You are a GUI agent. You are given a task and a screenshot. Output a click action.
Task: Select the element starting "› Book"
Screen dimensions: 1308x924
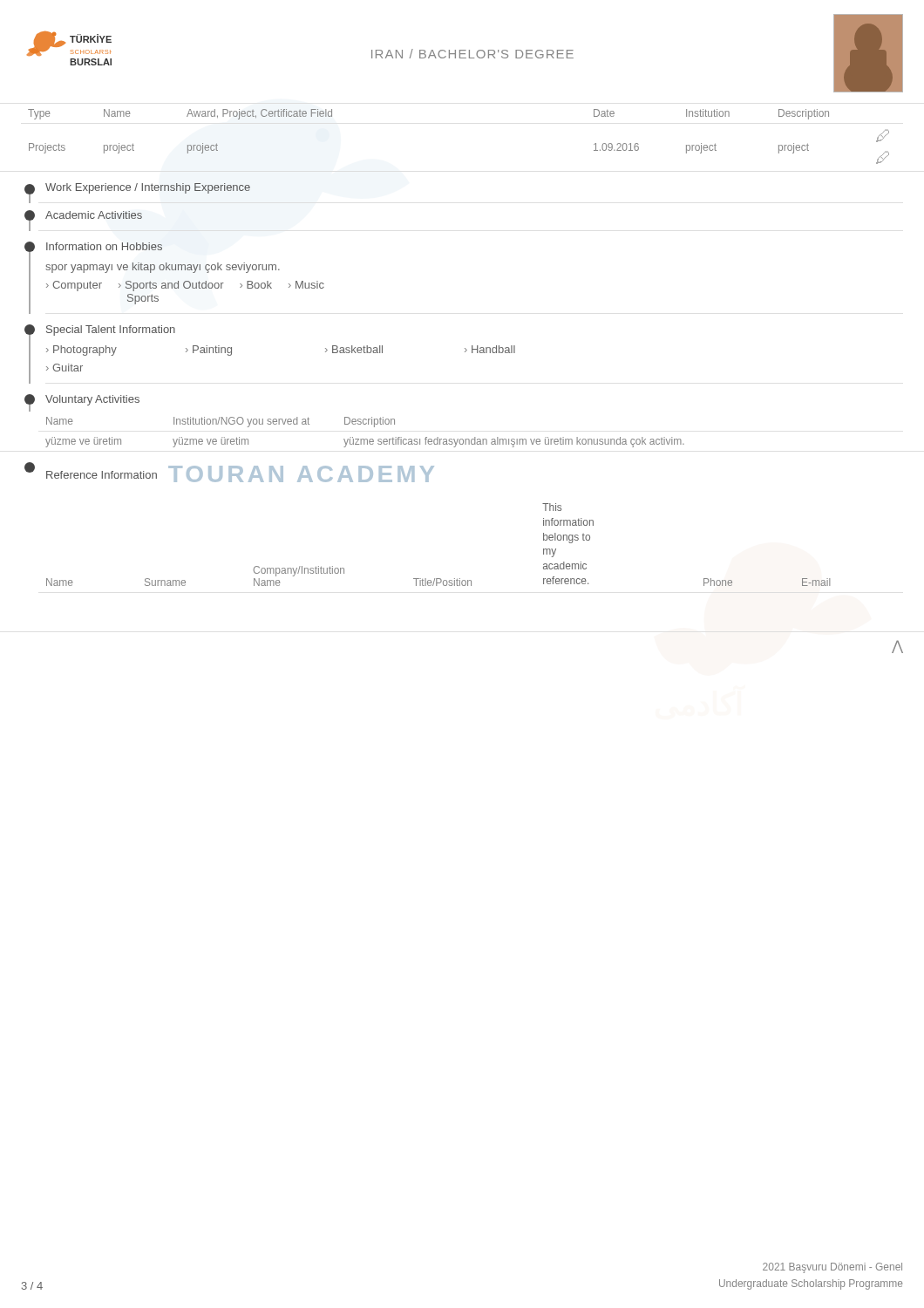[x=256, y=285]
